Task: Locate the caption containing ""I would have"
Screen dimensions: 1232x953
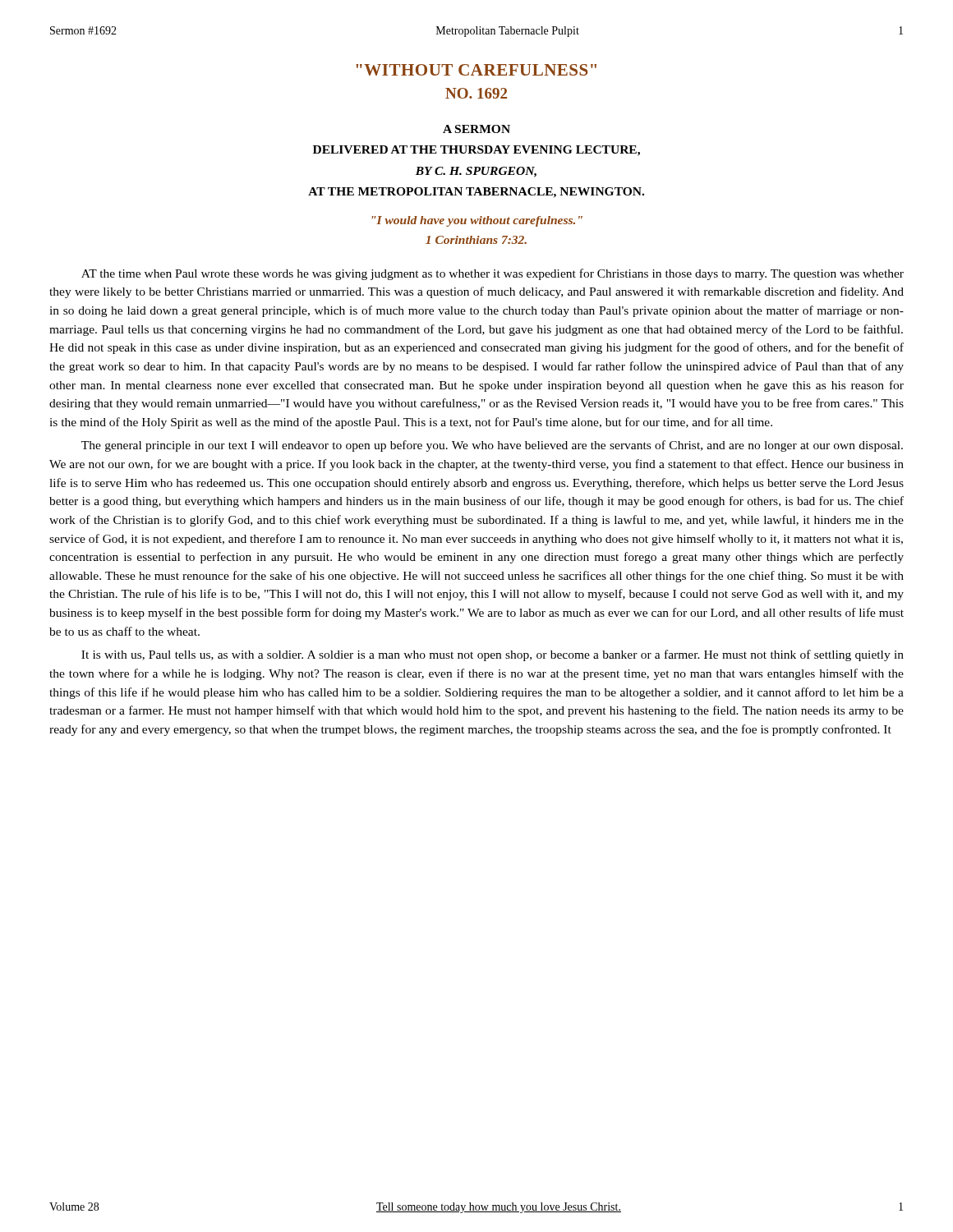Action: (x=476, y=230)
